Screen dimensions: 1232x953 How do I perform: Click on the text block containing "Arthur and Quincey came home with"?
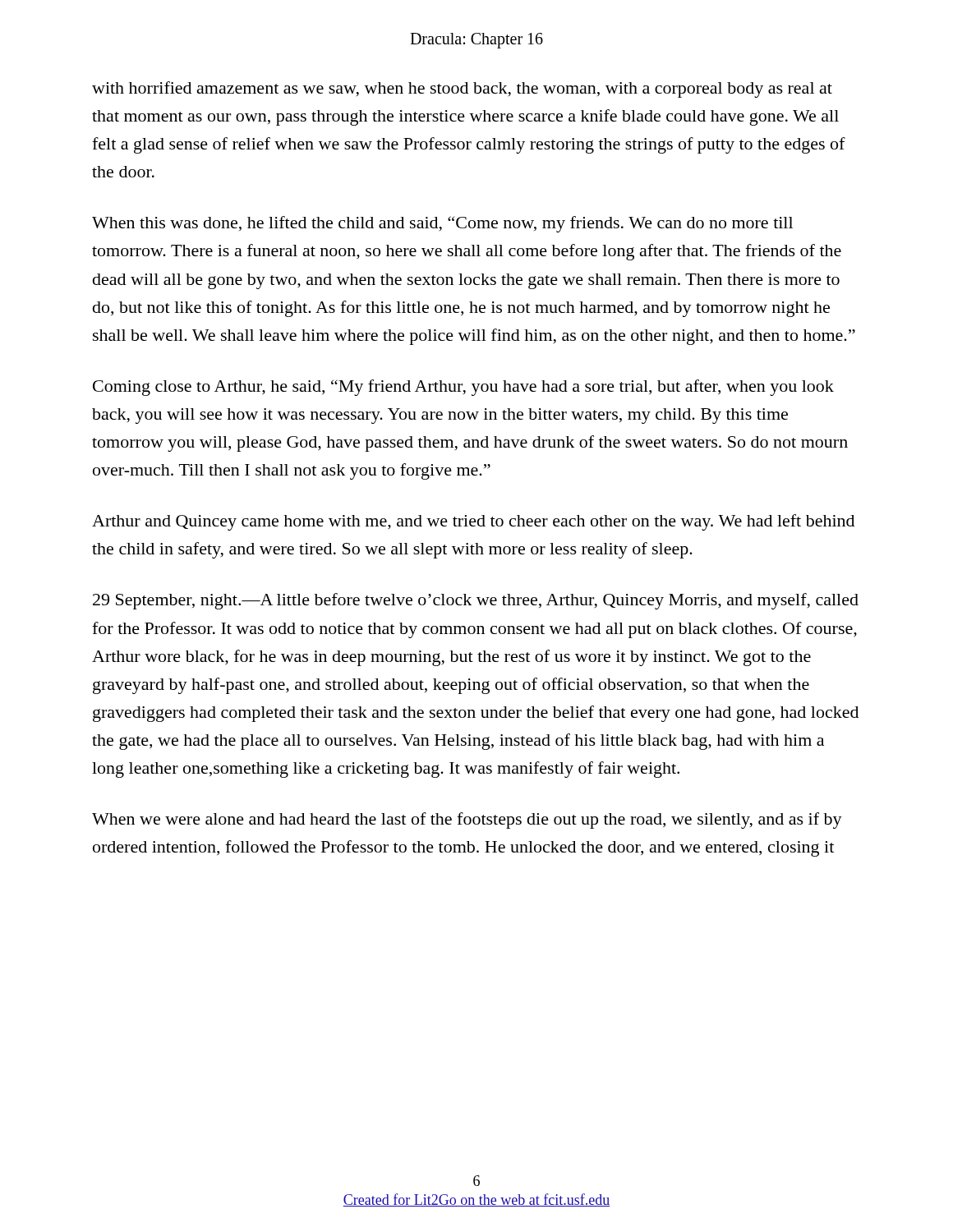pyautogui.click(x=473, y=534)
